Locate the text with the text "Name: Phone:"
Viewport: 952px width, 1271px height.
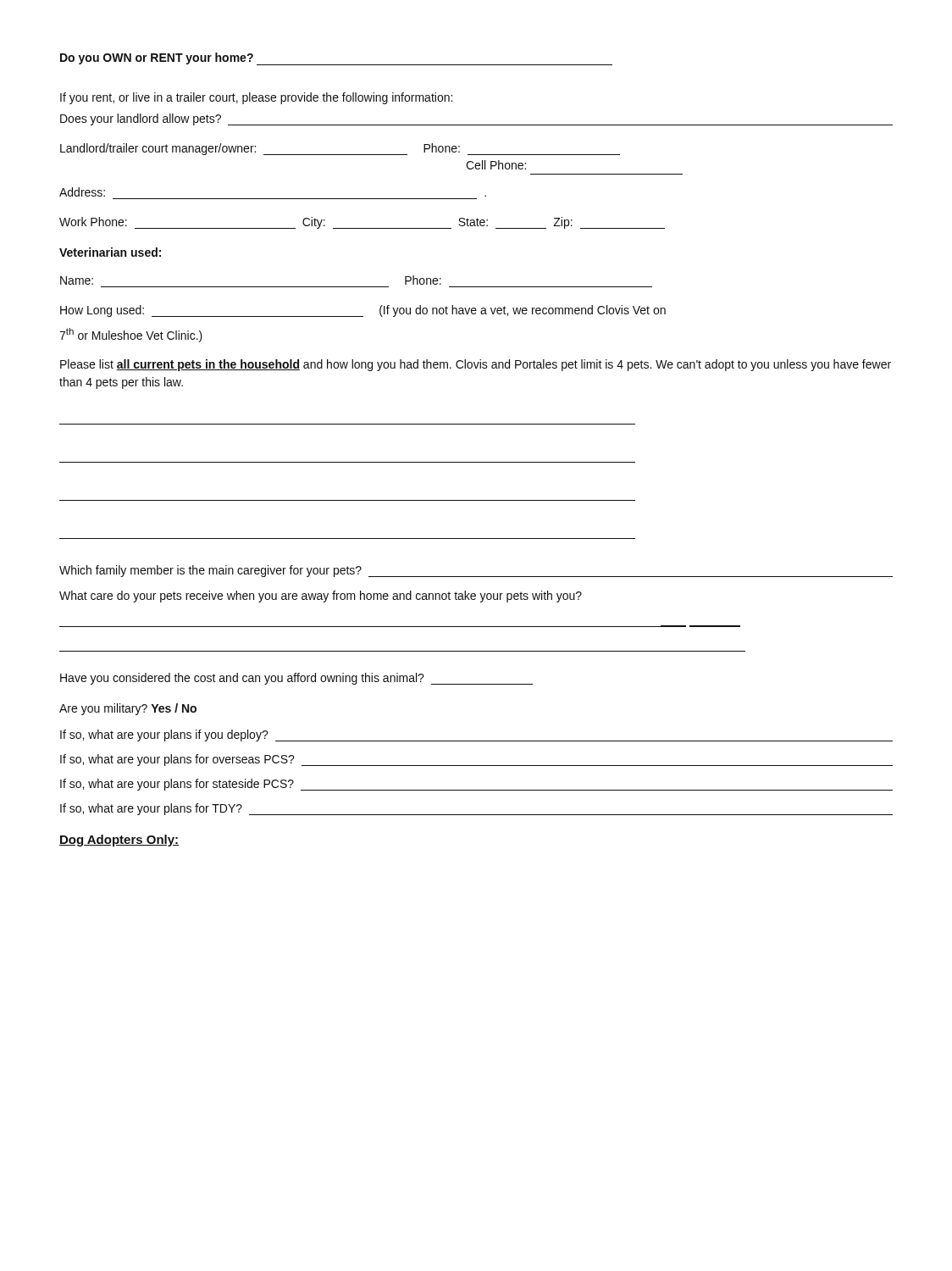click(356, 279)
